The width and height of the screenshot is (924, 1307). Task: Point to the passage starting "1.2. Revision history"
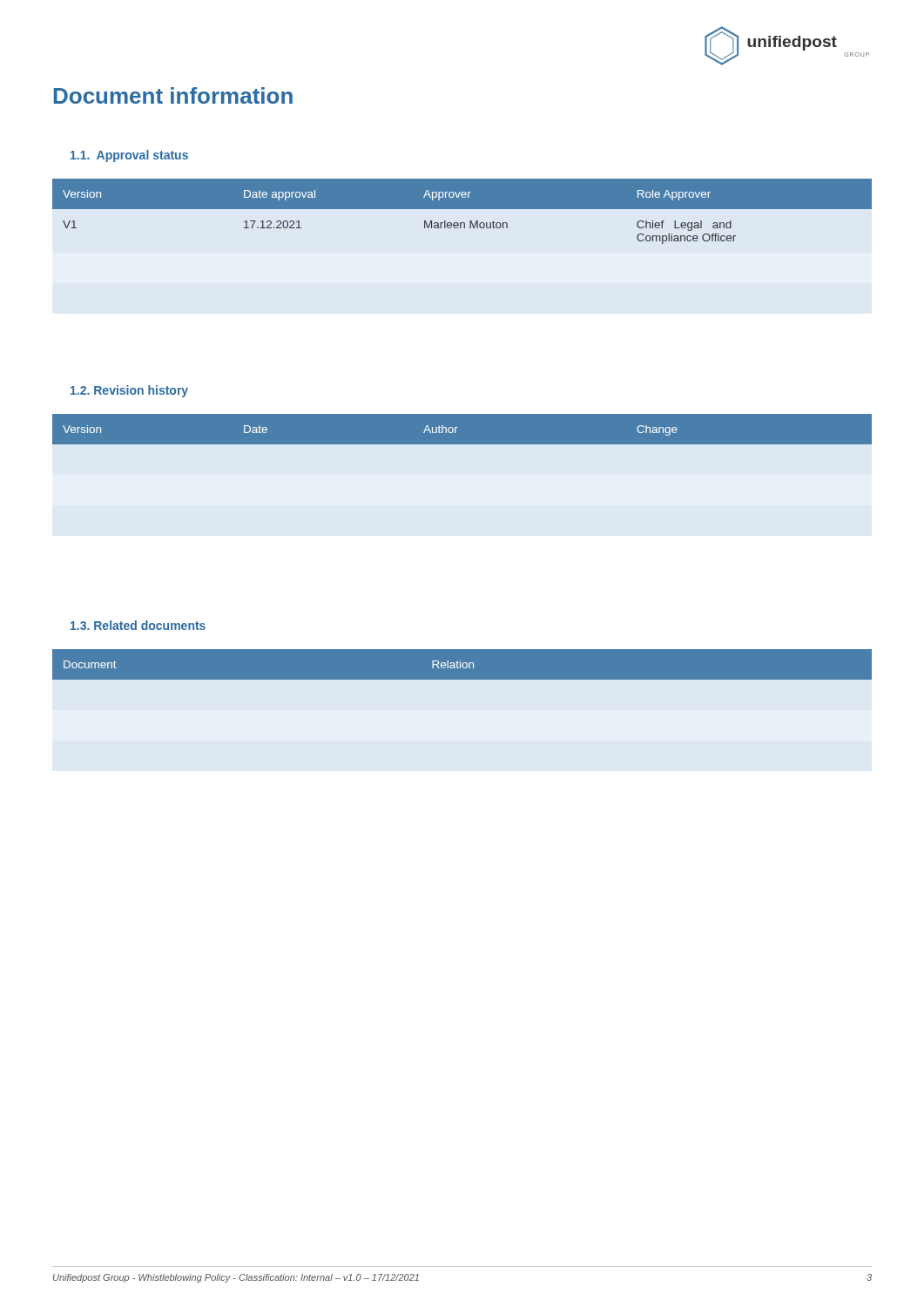pos(129,390)
